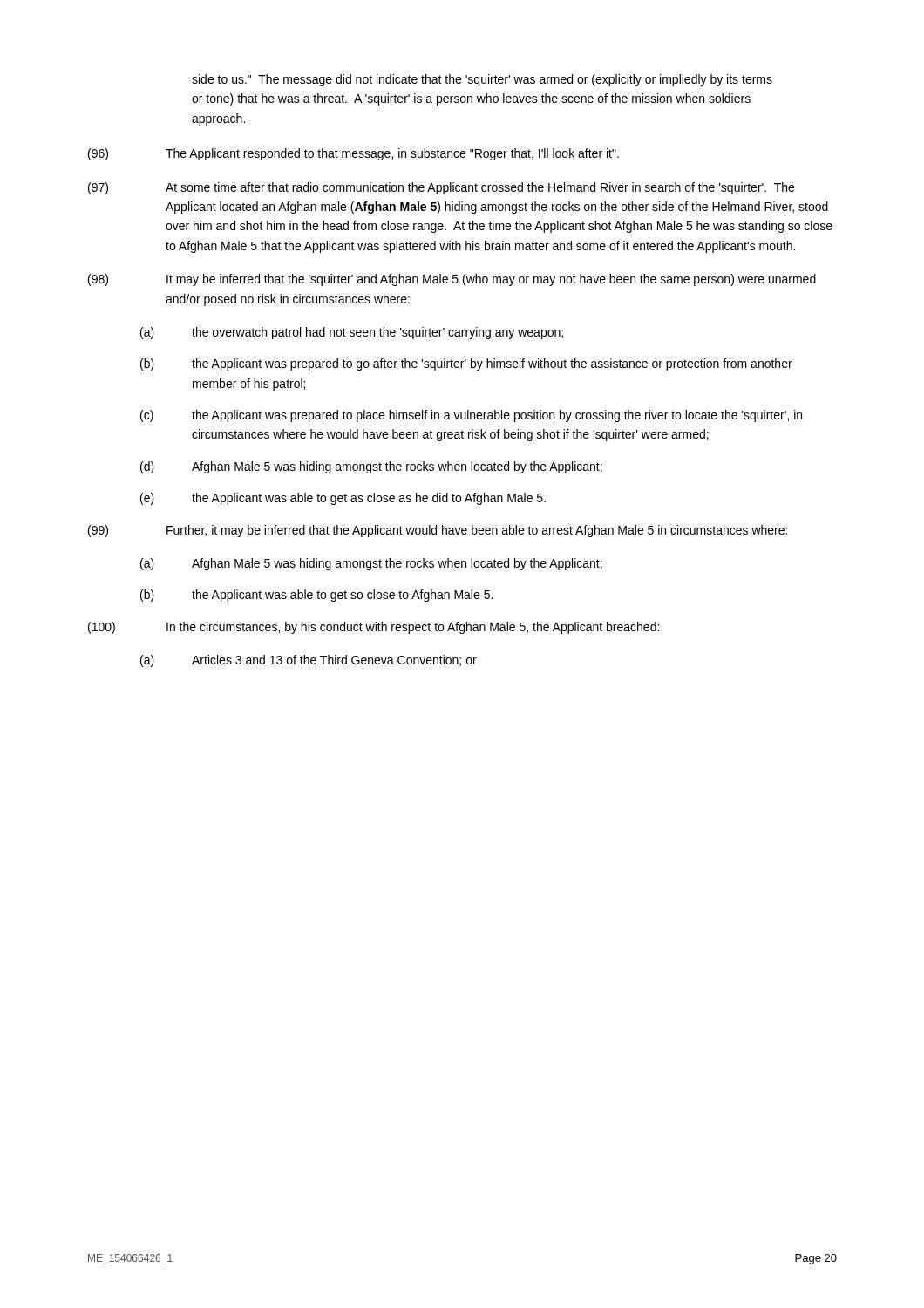Select the list item containing "(99) Further, it may"
924x1308 pixels.
pos(462,530)
